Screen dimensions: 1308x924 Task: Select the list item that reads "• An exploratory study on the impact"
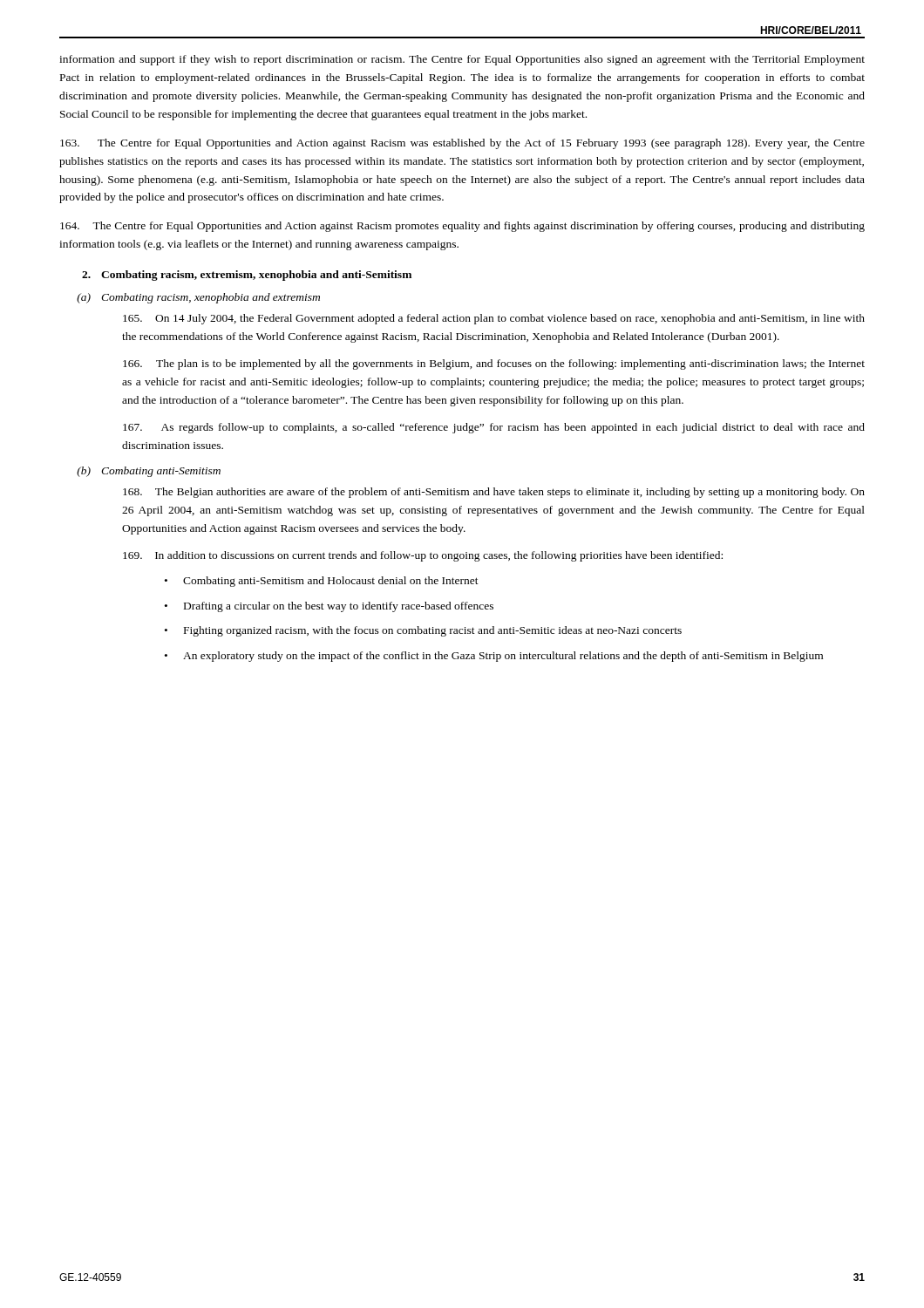point(514,656)
